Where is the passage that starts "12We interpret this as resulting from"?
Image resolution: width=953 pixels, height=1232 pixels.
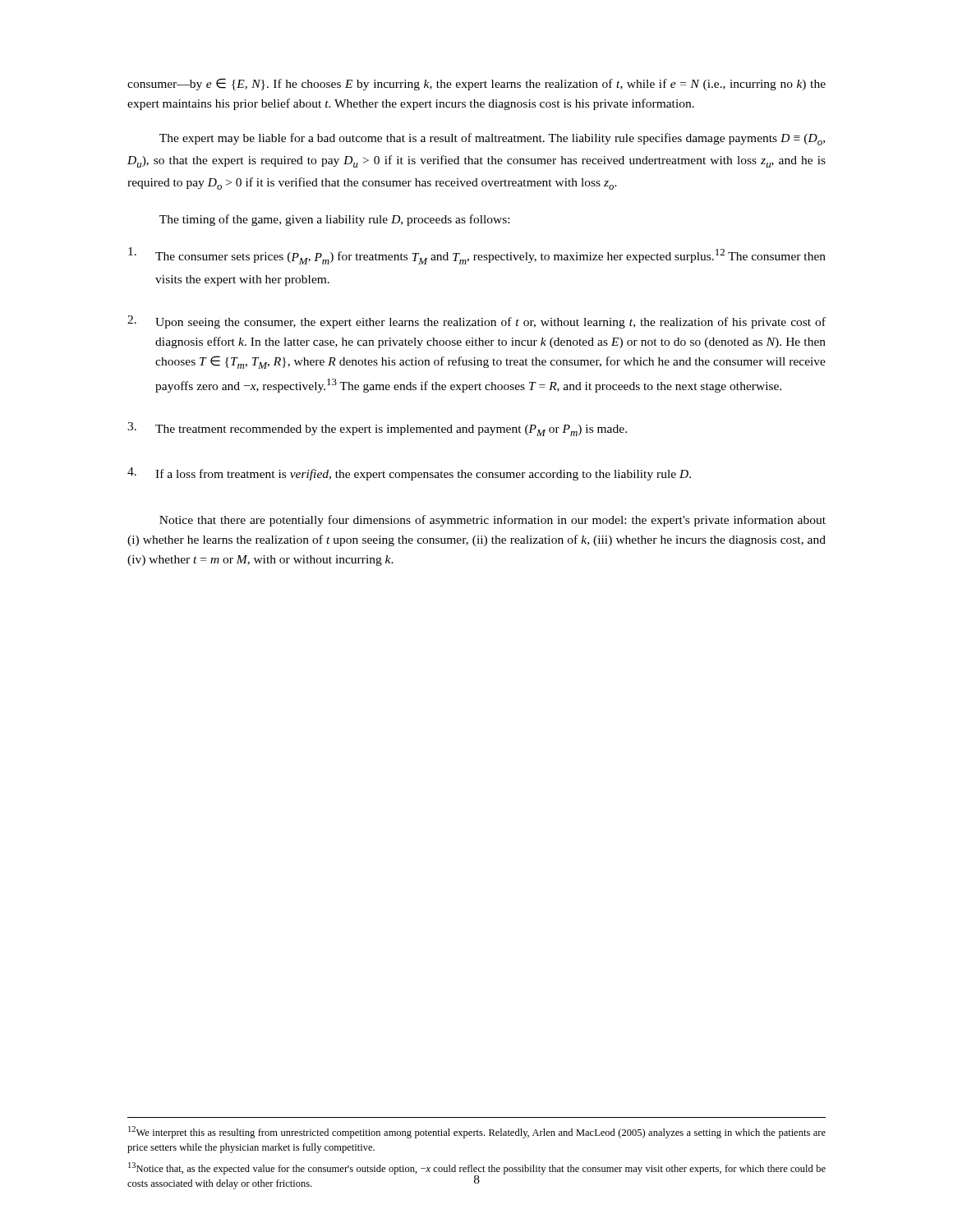point(476,1139)
